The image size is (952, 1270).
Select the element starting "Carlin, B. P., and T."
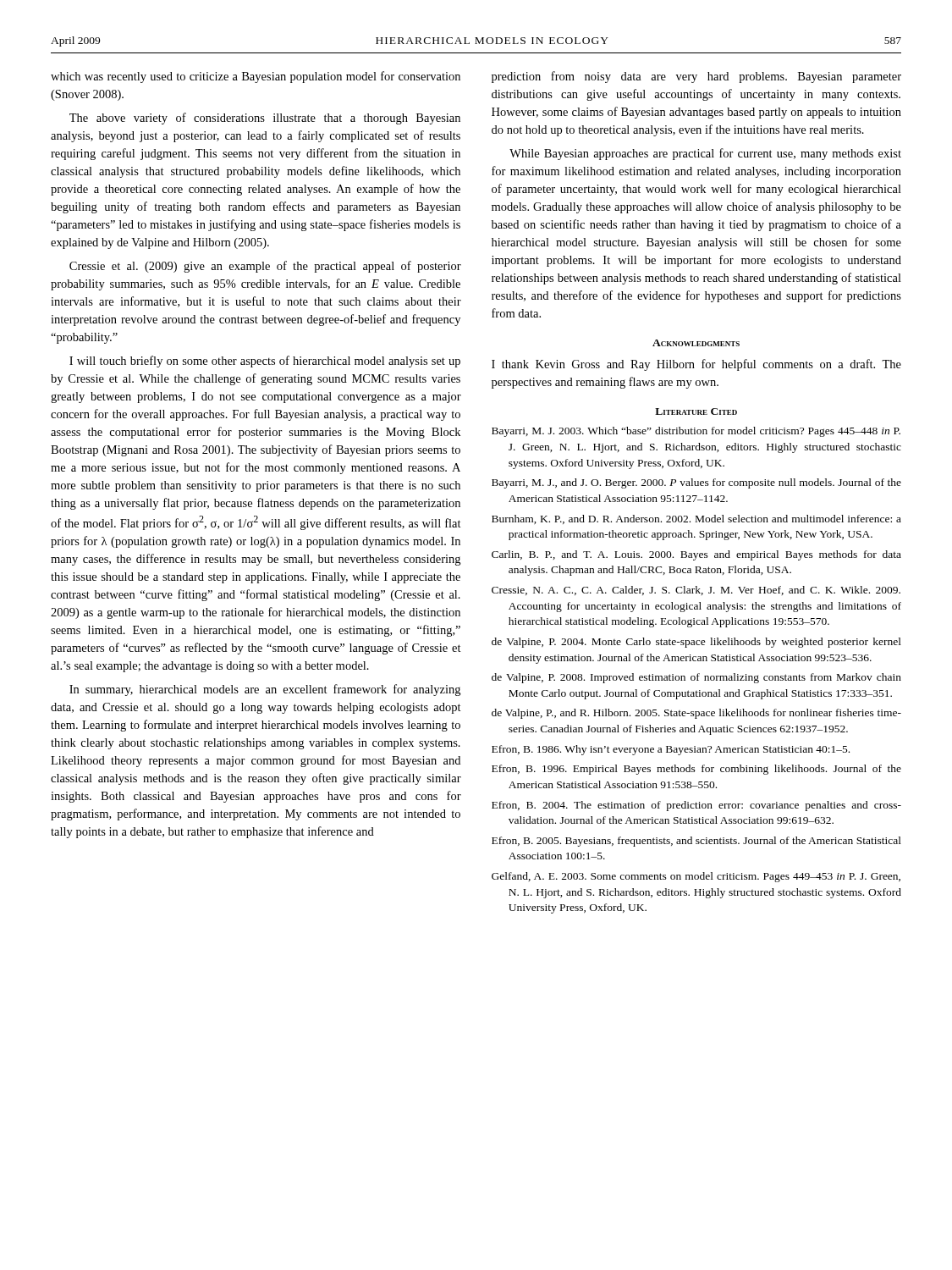tap(696, 562)
